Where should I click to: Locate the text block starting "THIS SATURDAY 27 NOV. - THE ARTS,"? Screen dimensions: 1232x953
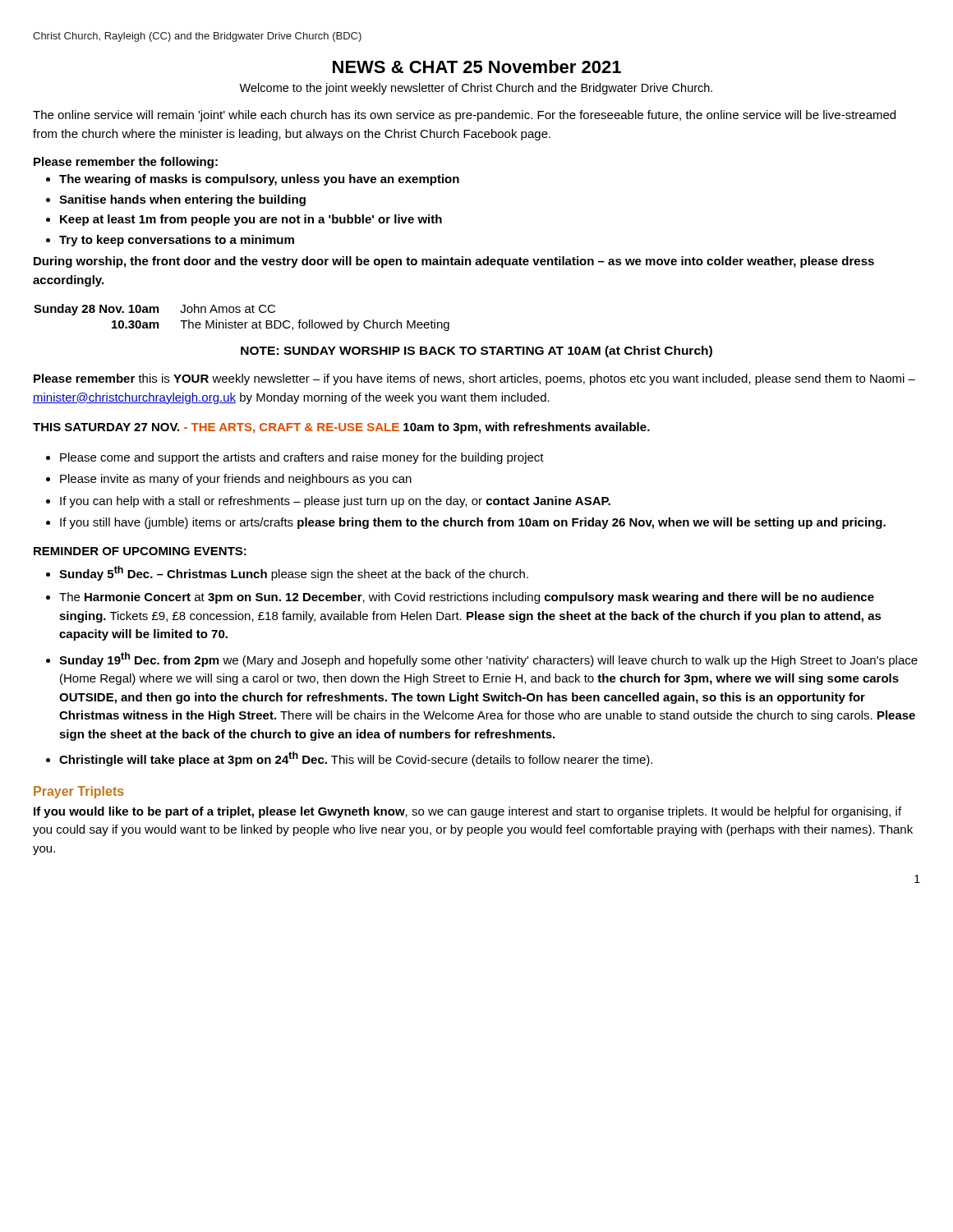(x=342, y=427)
